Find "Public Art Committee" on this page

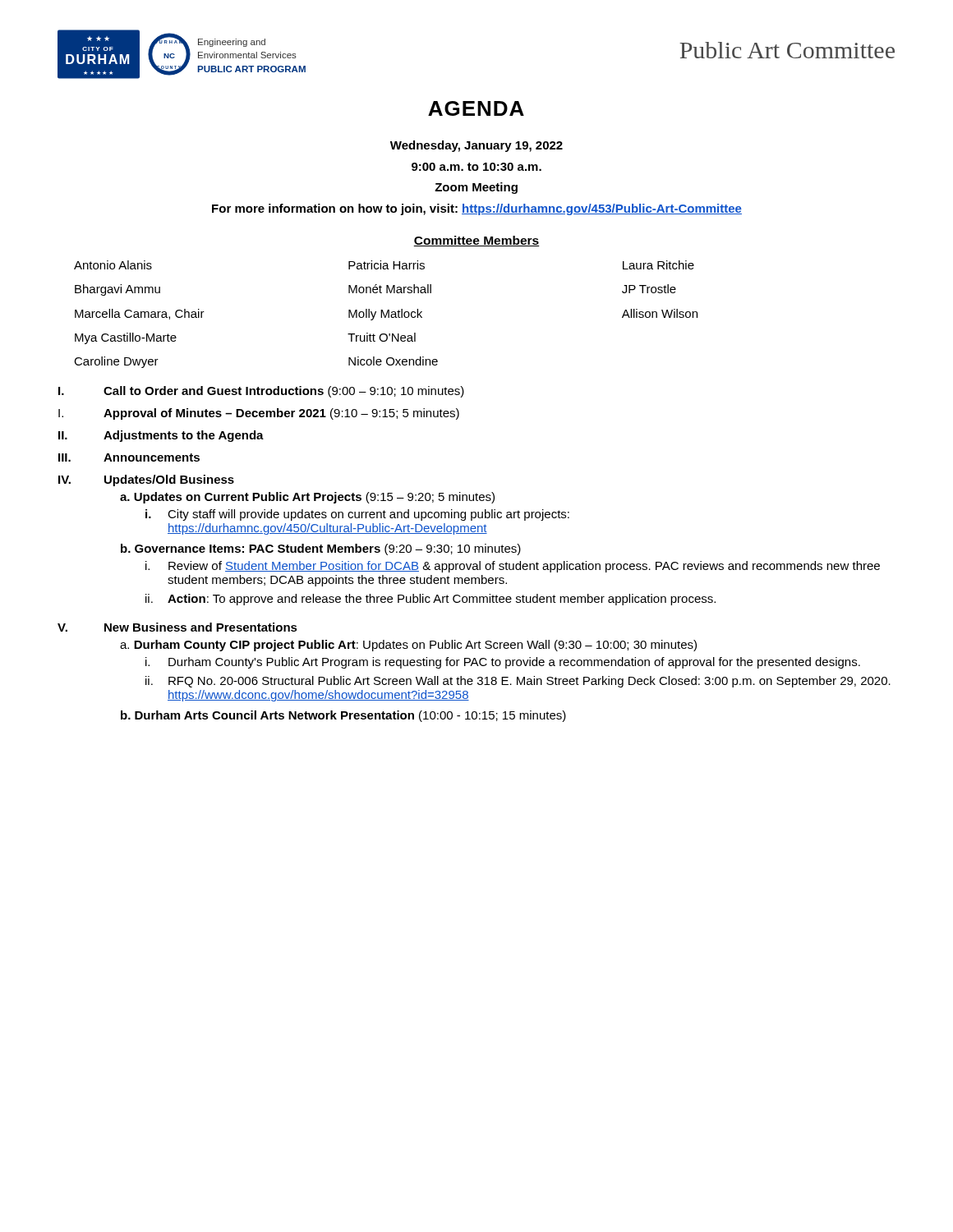coord(787,50)
